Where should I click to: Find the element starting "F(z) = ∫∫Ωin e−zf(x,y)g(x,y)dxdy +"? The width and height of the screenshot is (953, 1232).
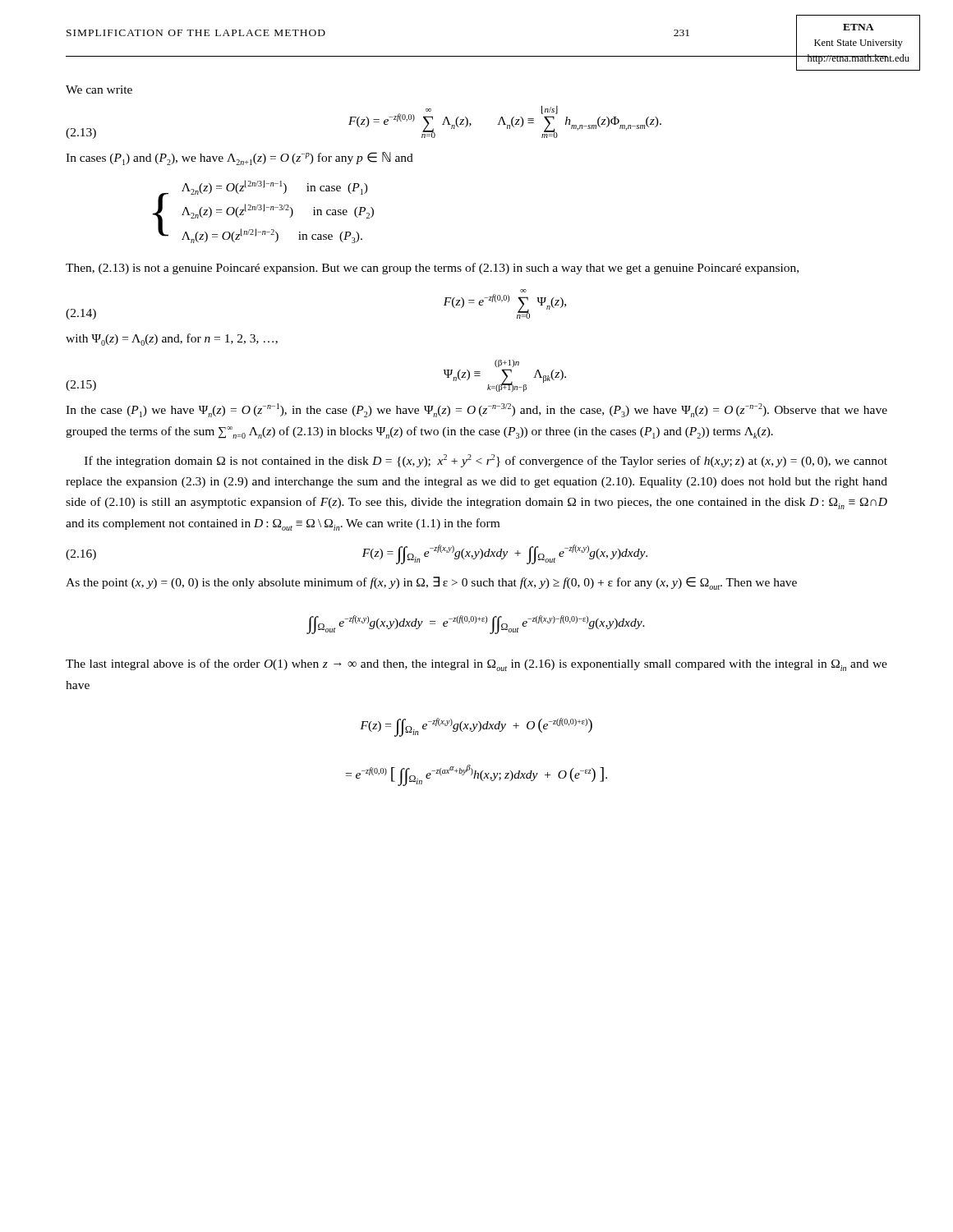point(476,727)
